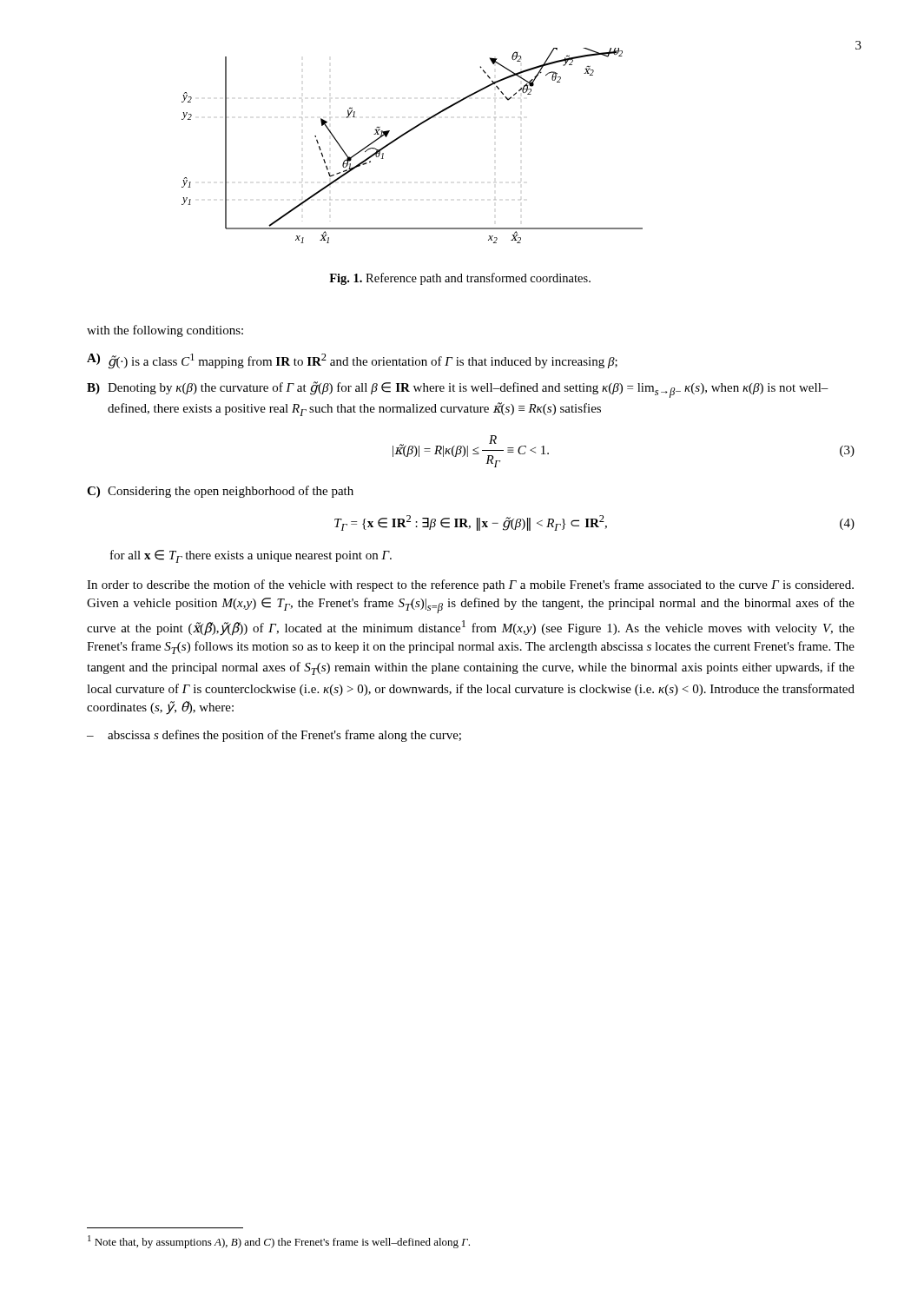
Task: Find the footnote with the text "1 Note that, by assumptions A), B) and"
Action: [x=279, y=1238]
